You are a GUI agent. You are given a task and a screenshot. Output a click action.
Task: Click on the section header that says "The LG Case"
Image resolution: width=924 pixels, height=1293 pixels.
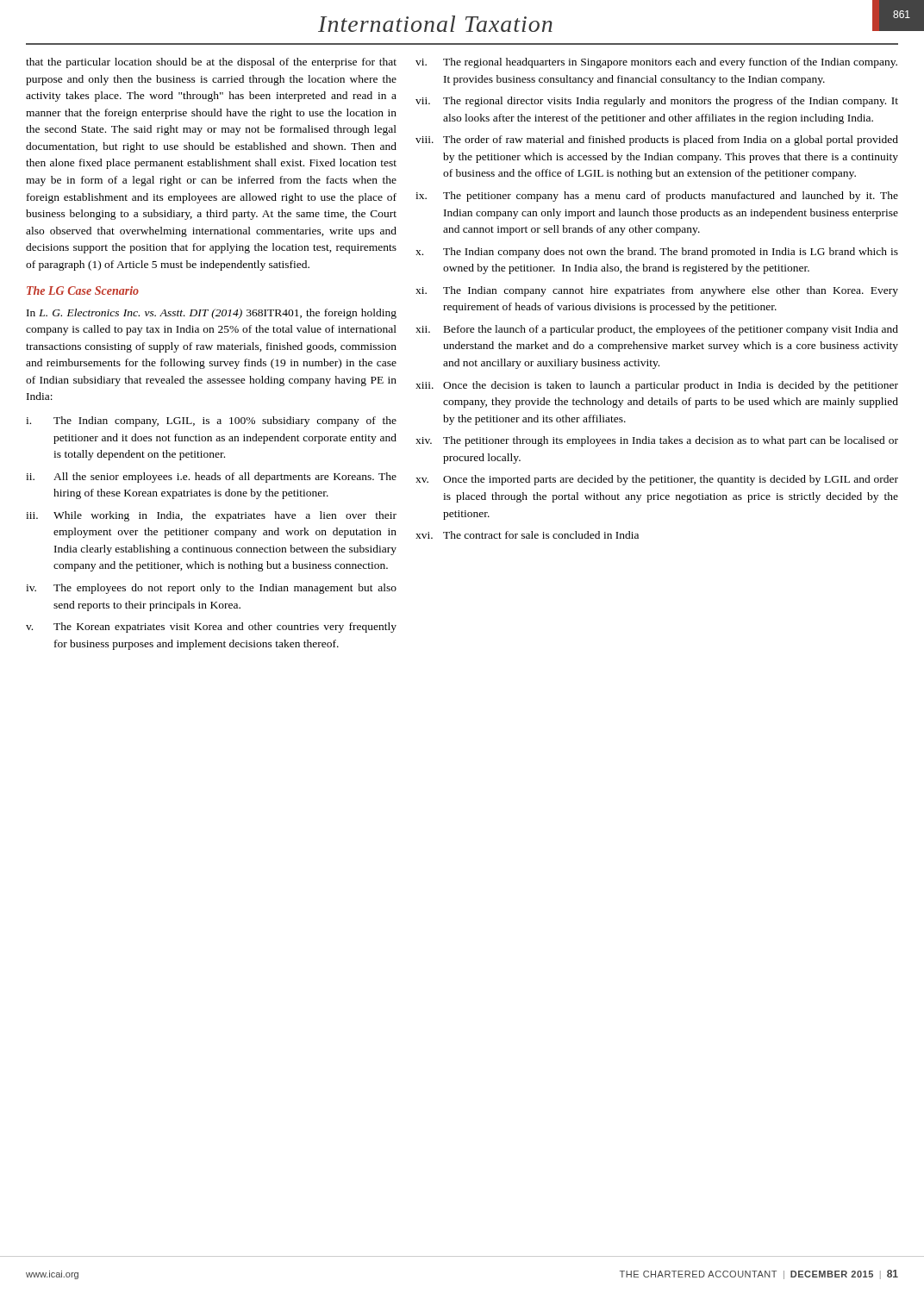(83, 290)
